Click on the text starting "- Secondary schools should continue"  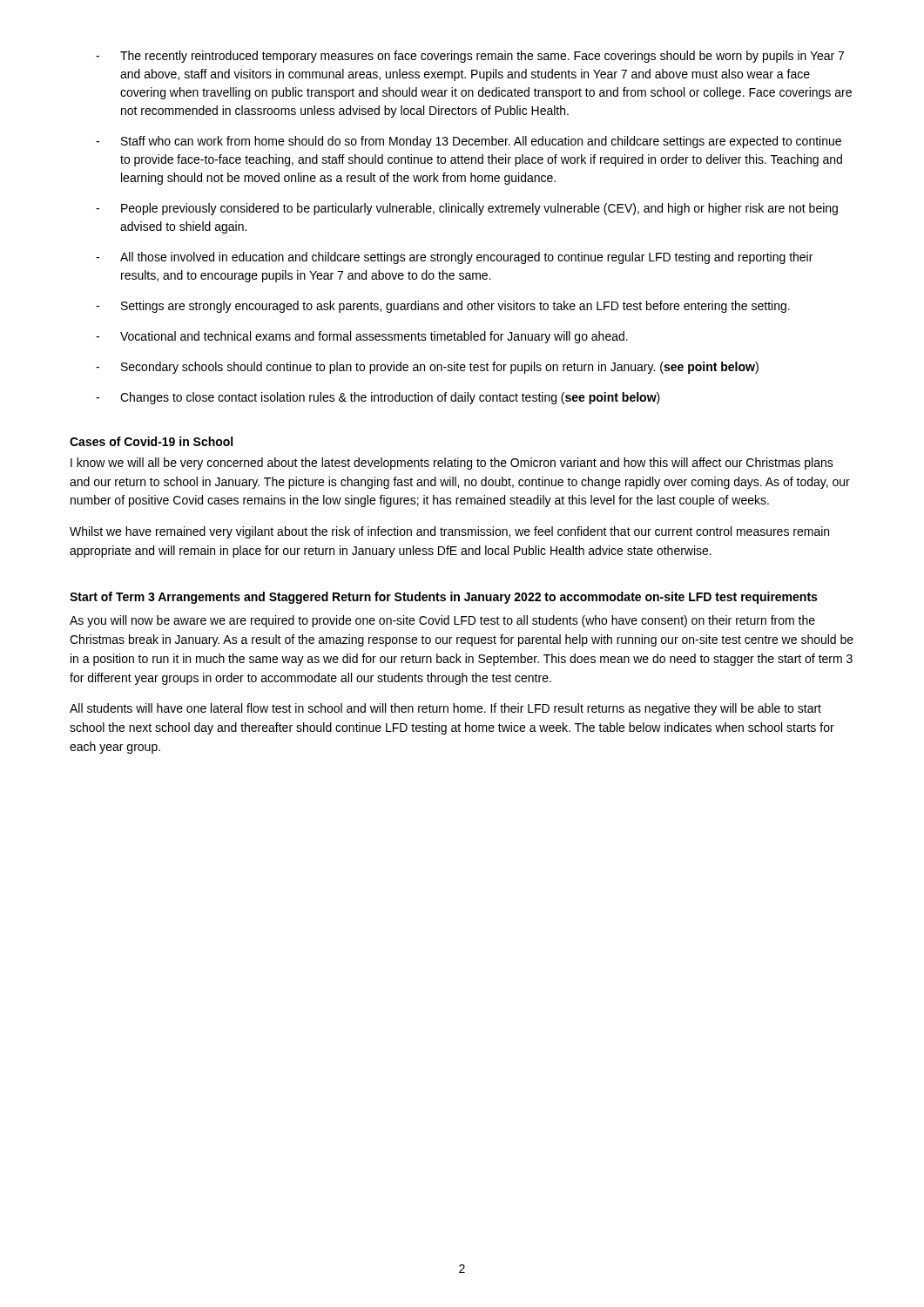(x=475, y=367)
